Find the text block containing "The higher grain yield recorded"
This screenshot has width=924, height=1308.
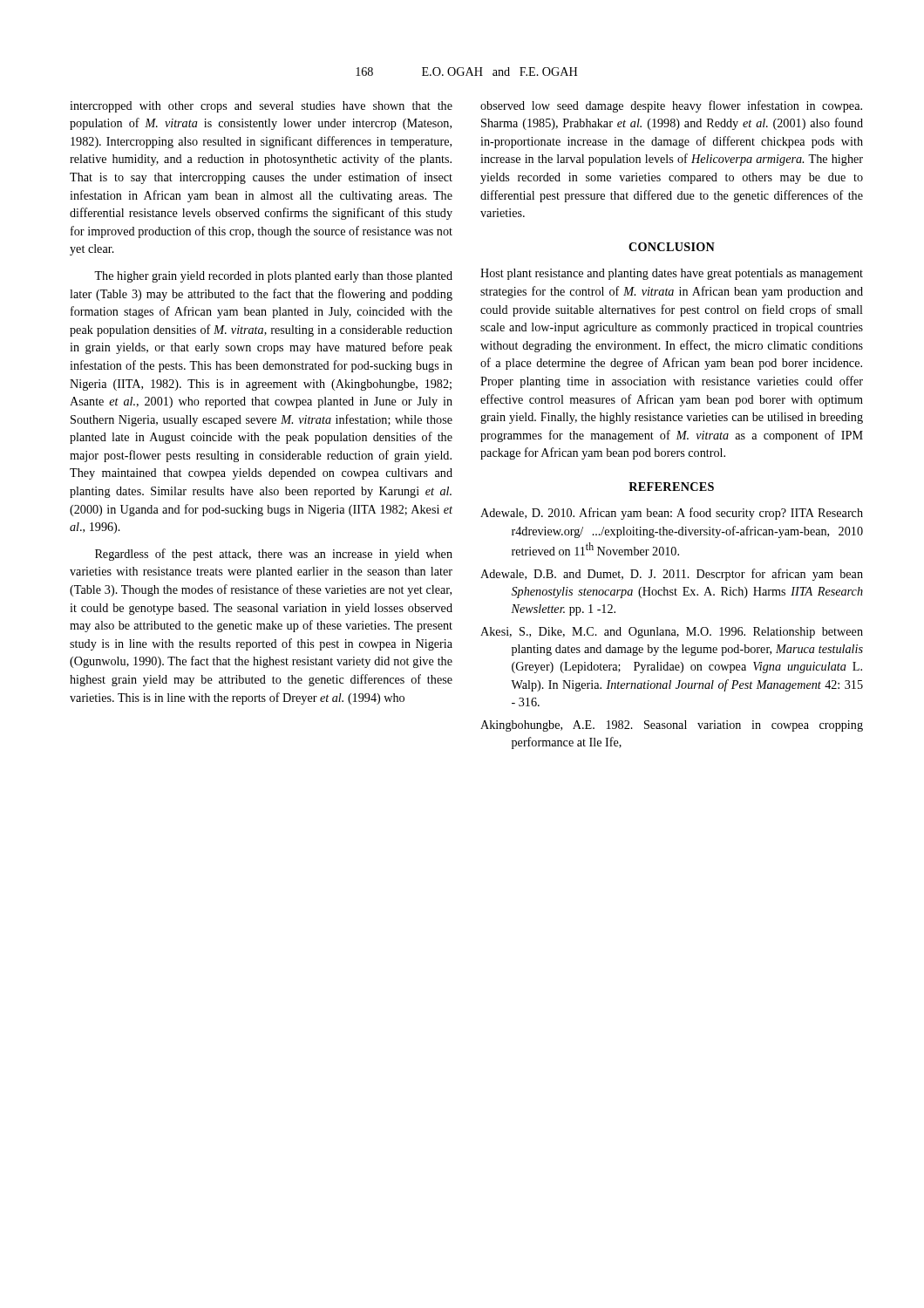(261, 401)
